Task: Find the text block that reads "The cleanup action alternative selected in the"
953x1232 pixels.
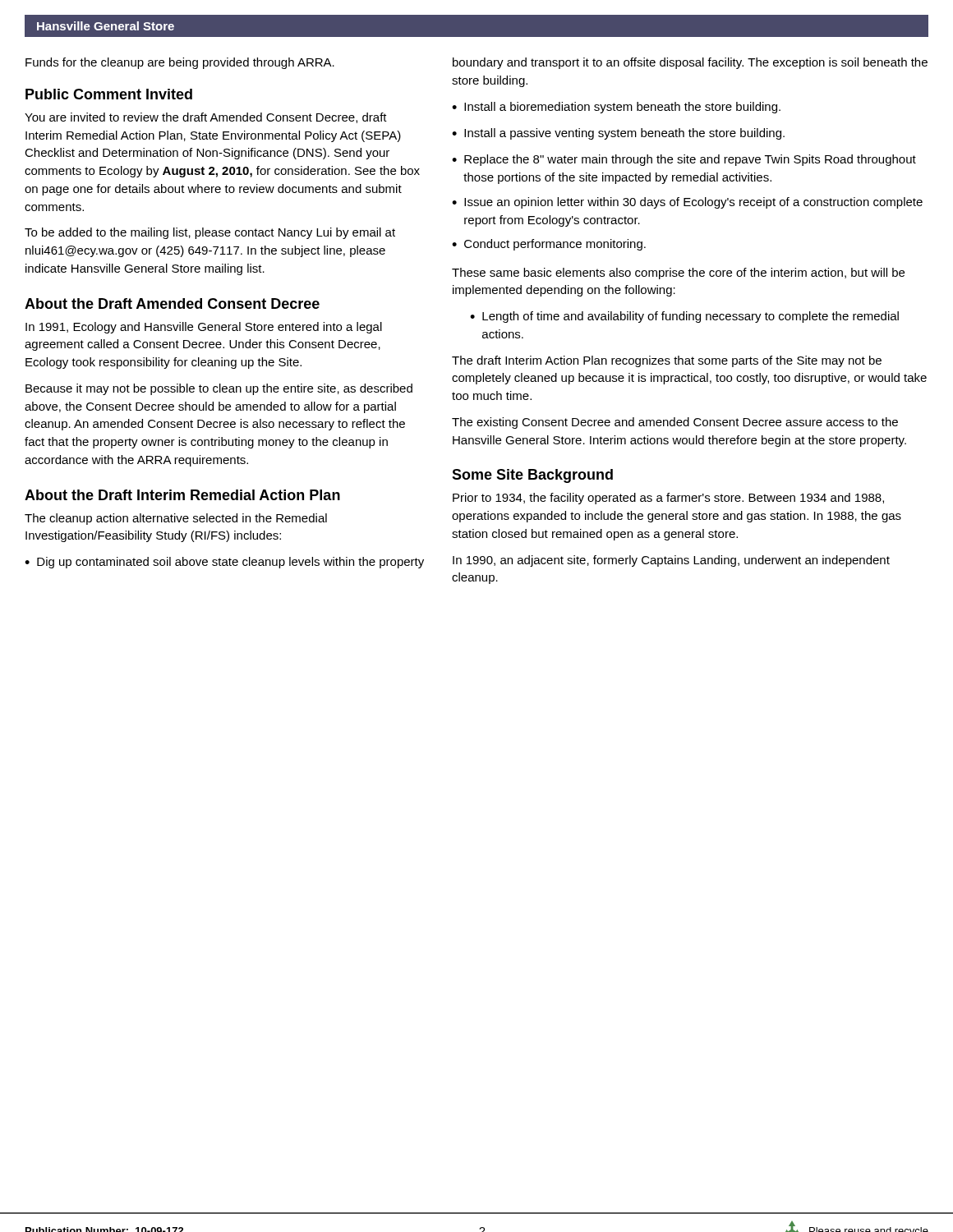Action: [x=176, y=526]
